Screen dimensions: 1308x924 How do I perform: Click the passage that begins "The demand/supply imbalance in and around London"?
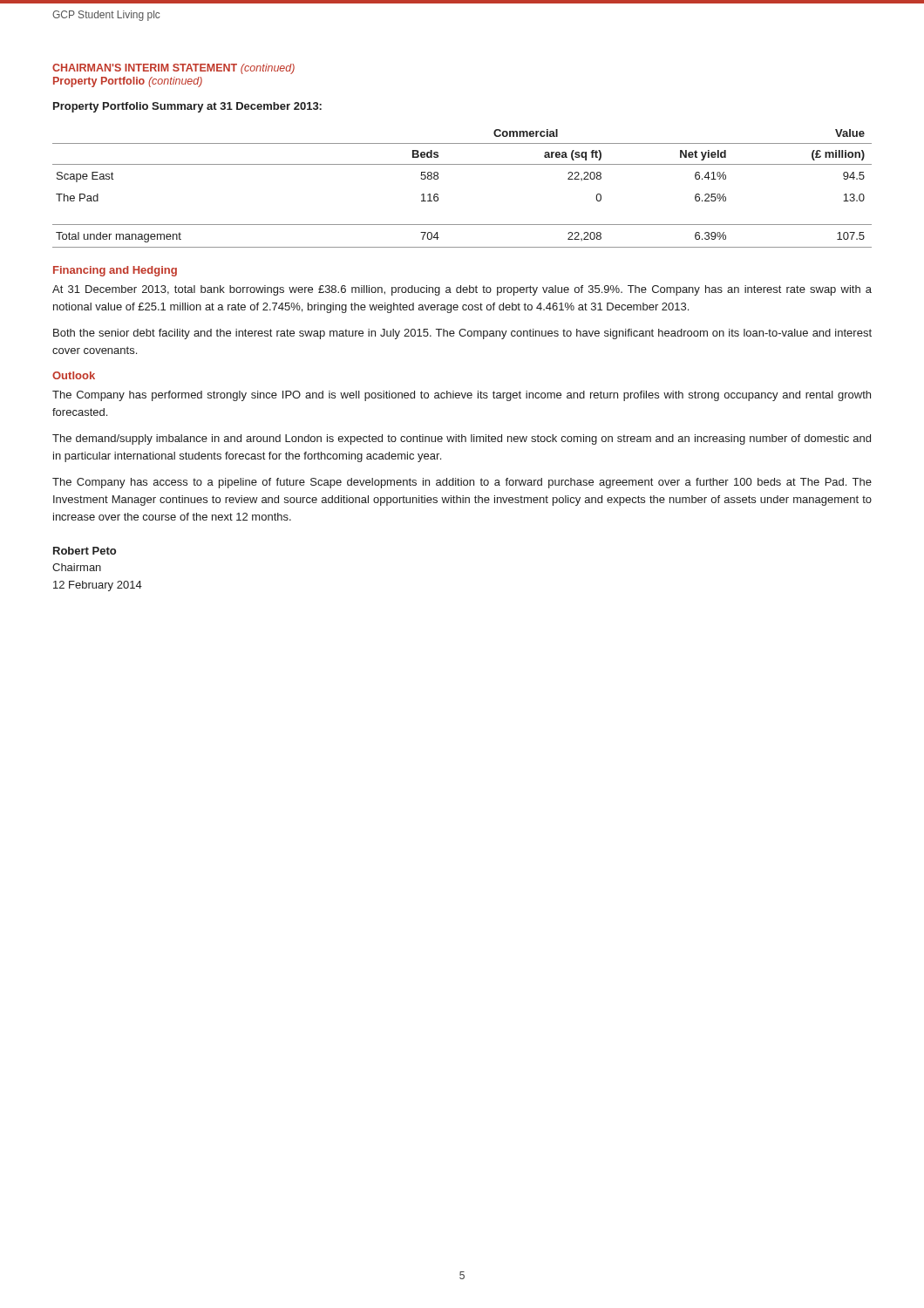point(462,447)
